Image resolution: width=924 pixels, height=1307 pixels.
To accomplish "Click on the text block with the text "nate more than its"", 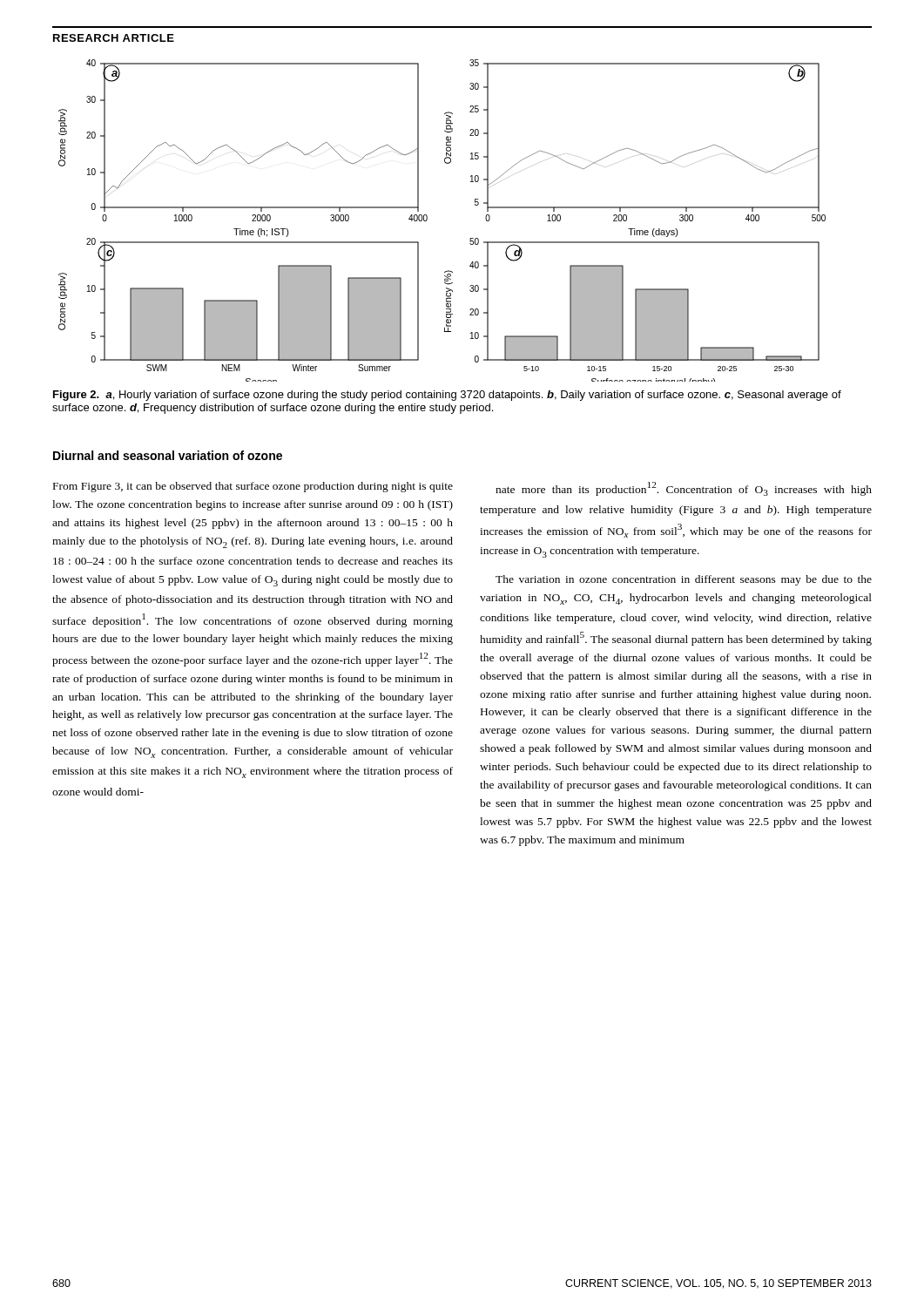I will coord(676,663).
